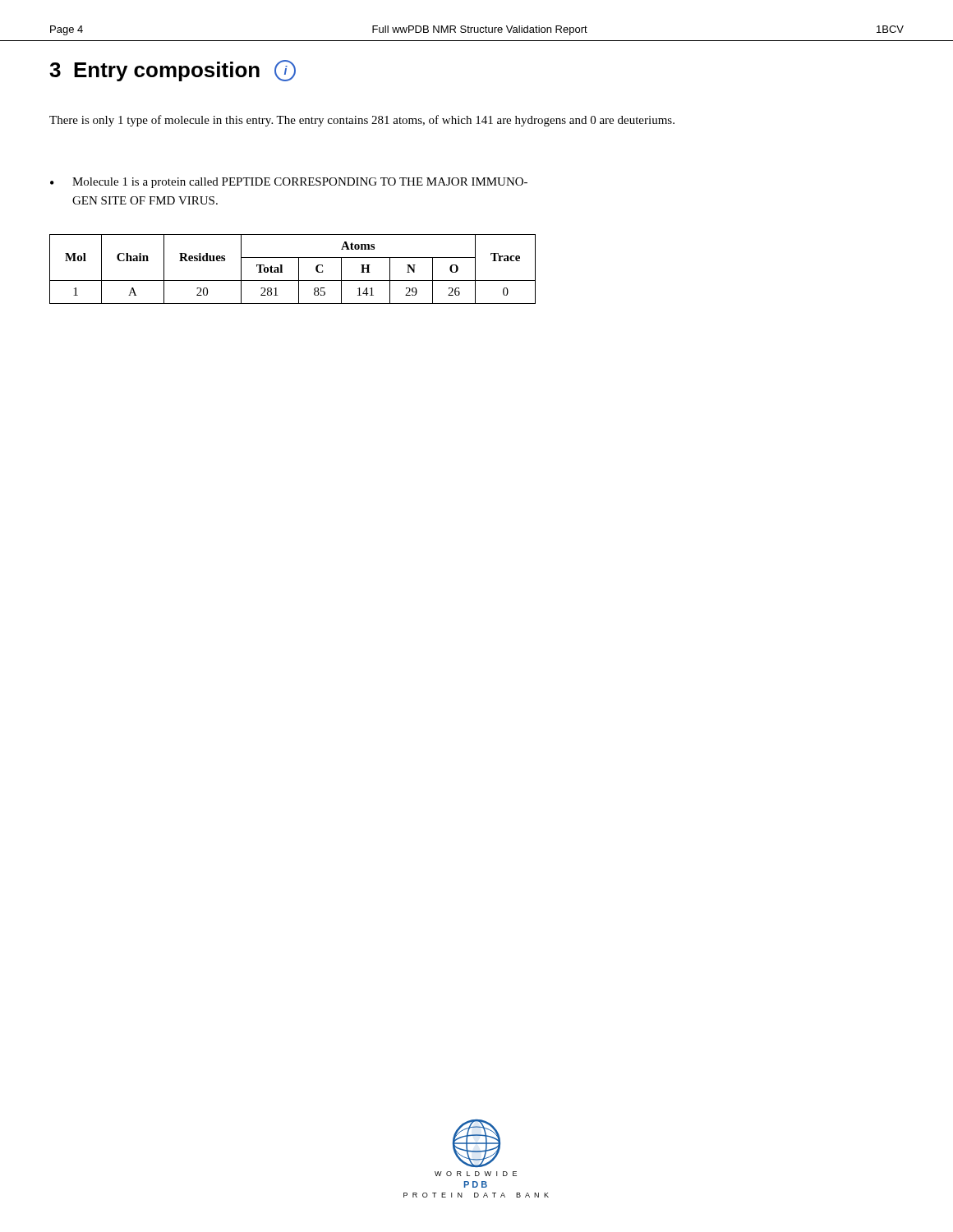Viewport: 953px width, 1232px height.
Task: Locate the table with the text "Atoms"
Action: pyautogui.click(x=293, y=269)
